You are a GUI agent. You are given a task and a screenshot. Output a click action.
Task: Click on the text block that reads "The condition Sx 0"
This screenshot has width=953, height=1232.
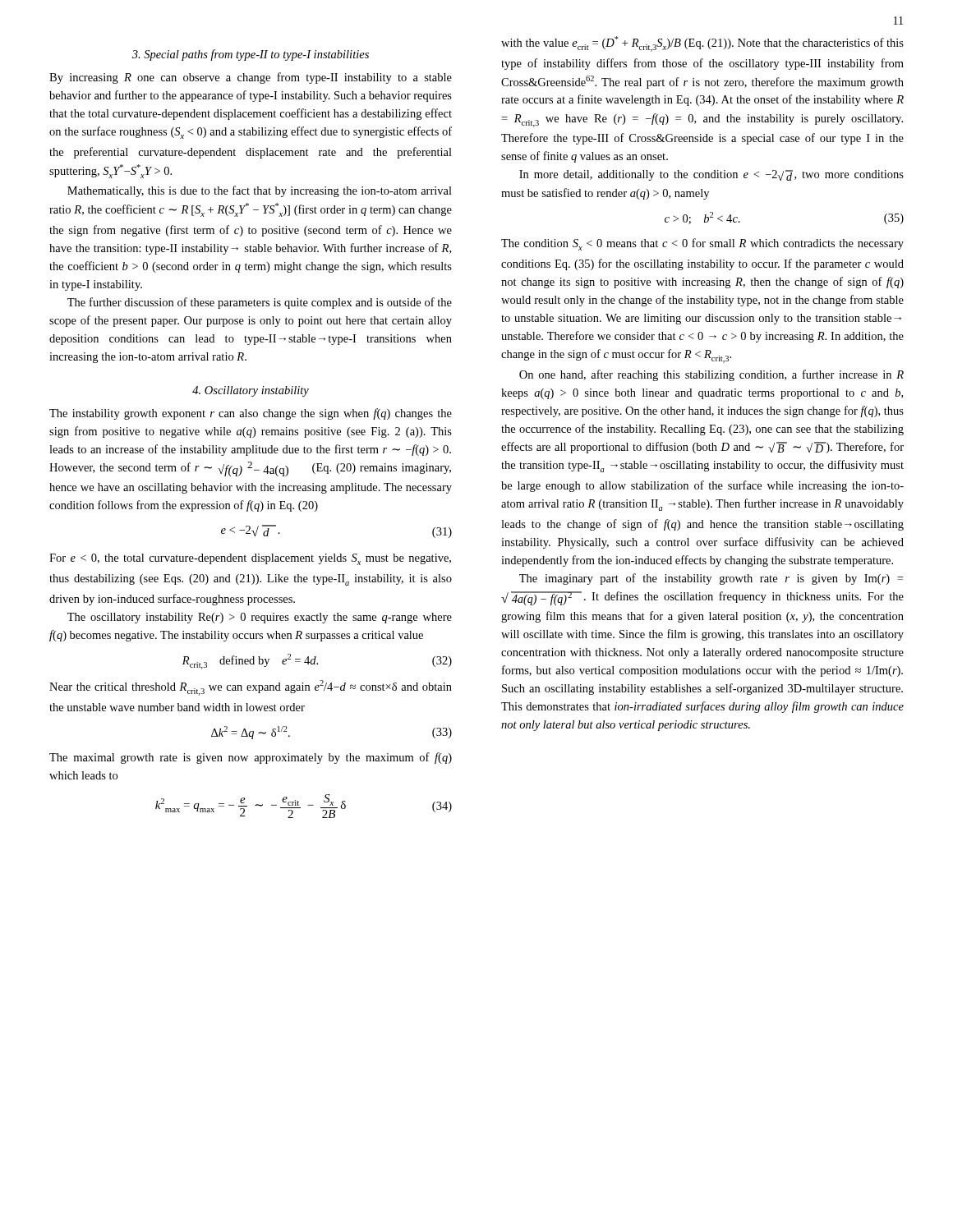[x=702, y=484]
